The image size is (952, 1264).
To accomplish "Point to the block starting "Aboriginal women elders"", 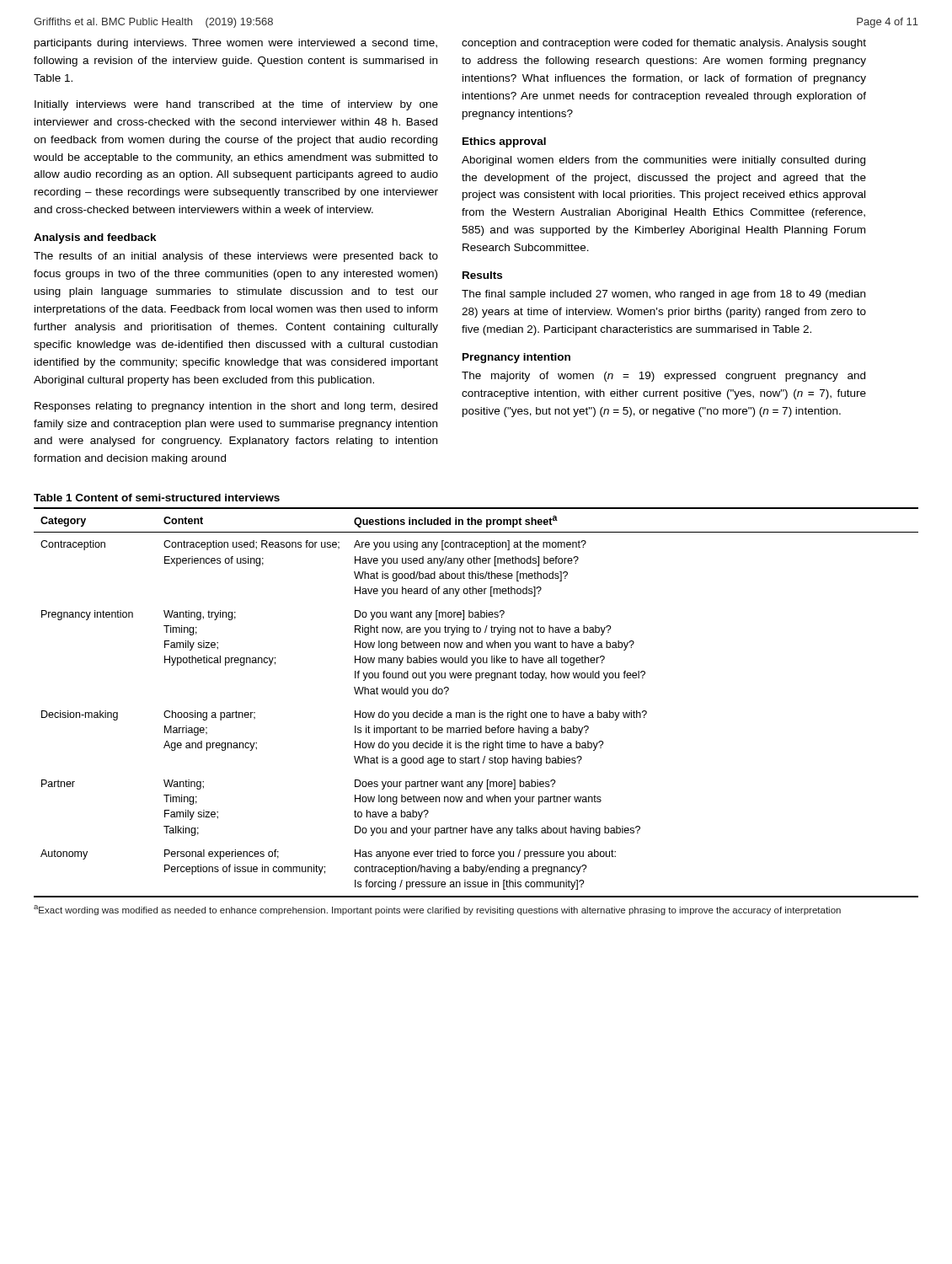I will tap(664, 204).
